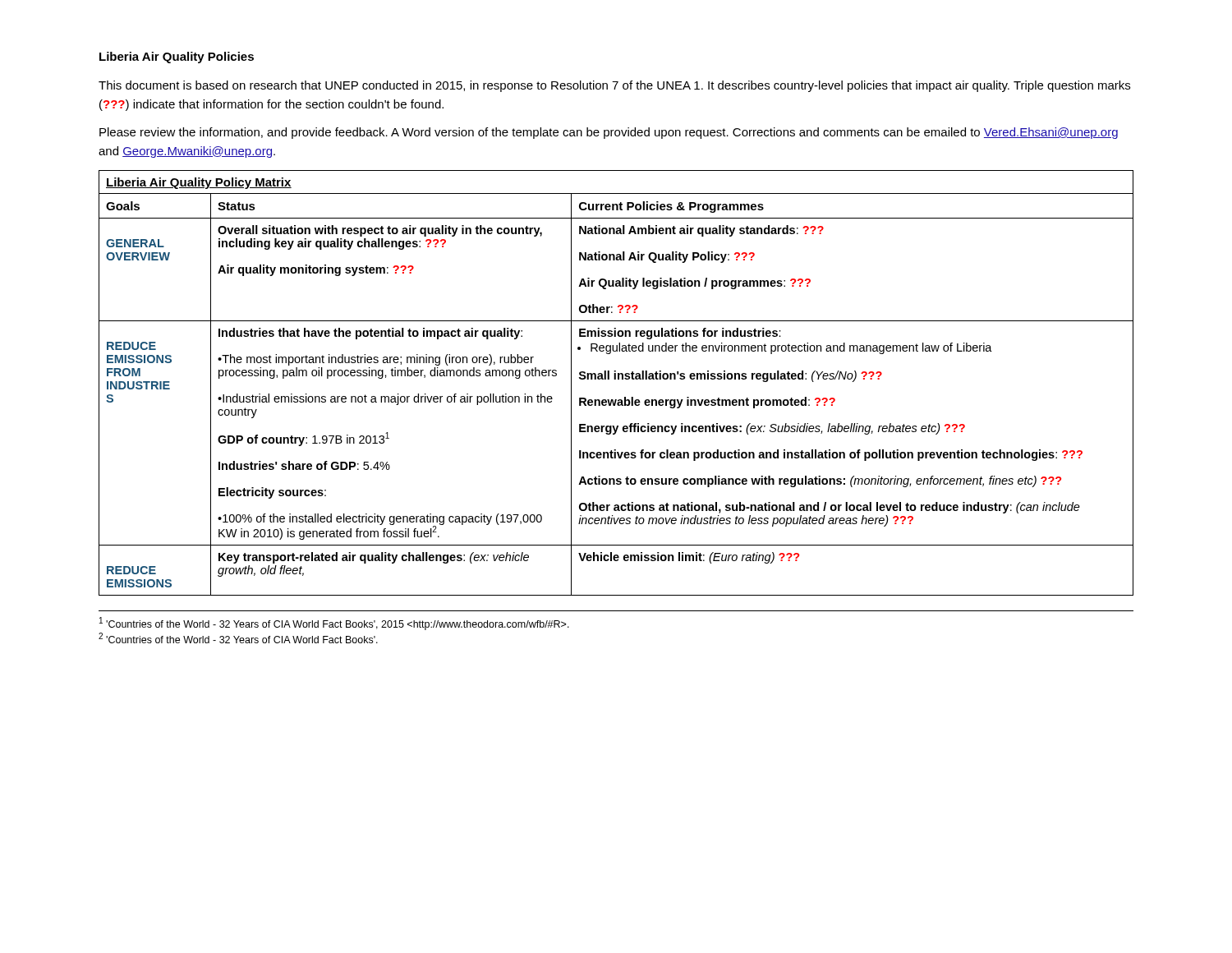1232x953 pixels.
Task: Locate the element starting "This document is based"
Action: (615, 94)
